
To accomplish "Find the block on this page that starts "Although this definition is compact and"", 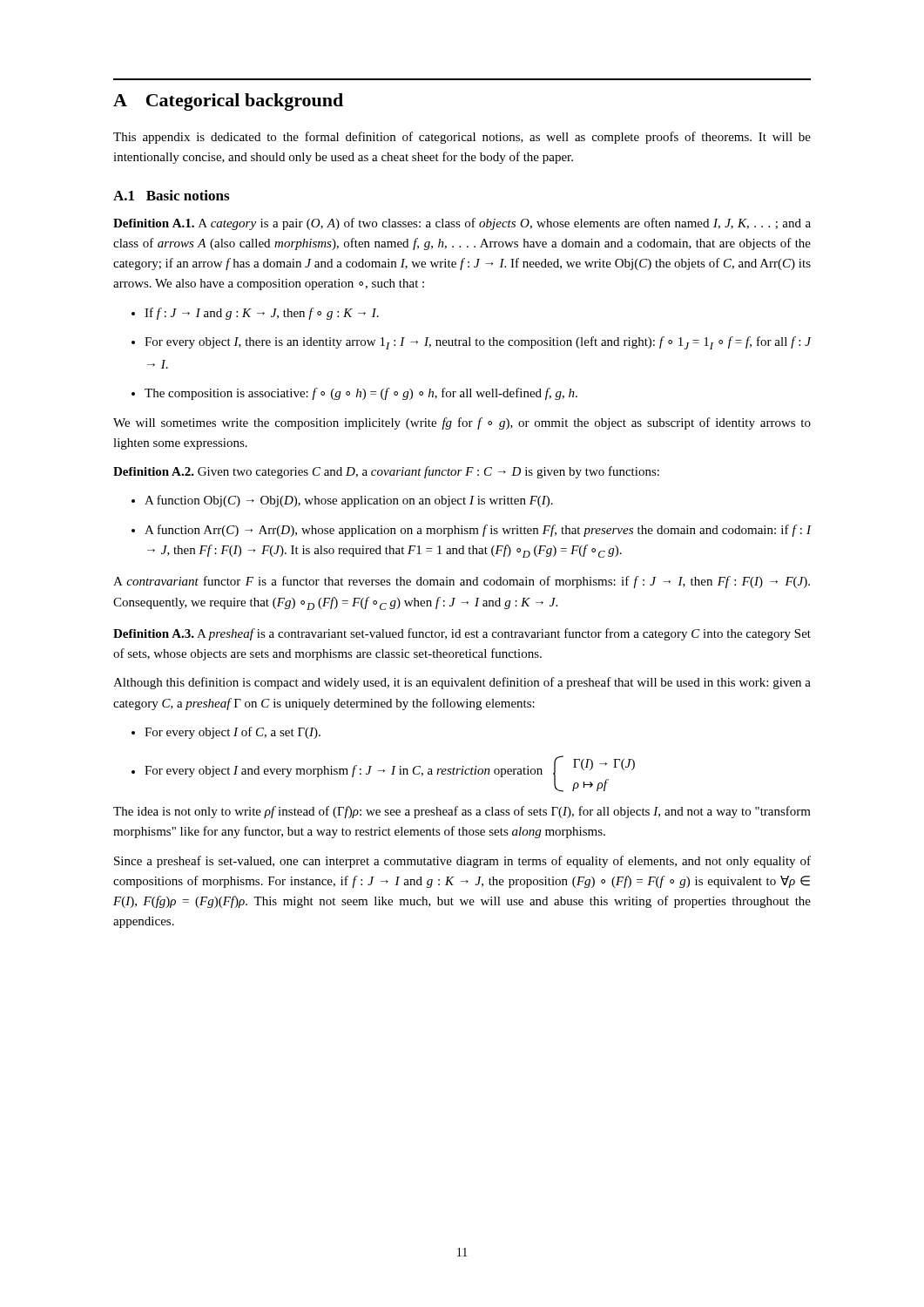I will [462, 693].
